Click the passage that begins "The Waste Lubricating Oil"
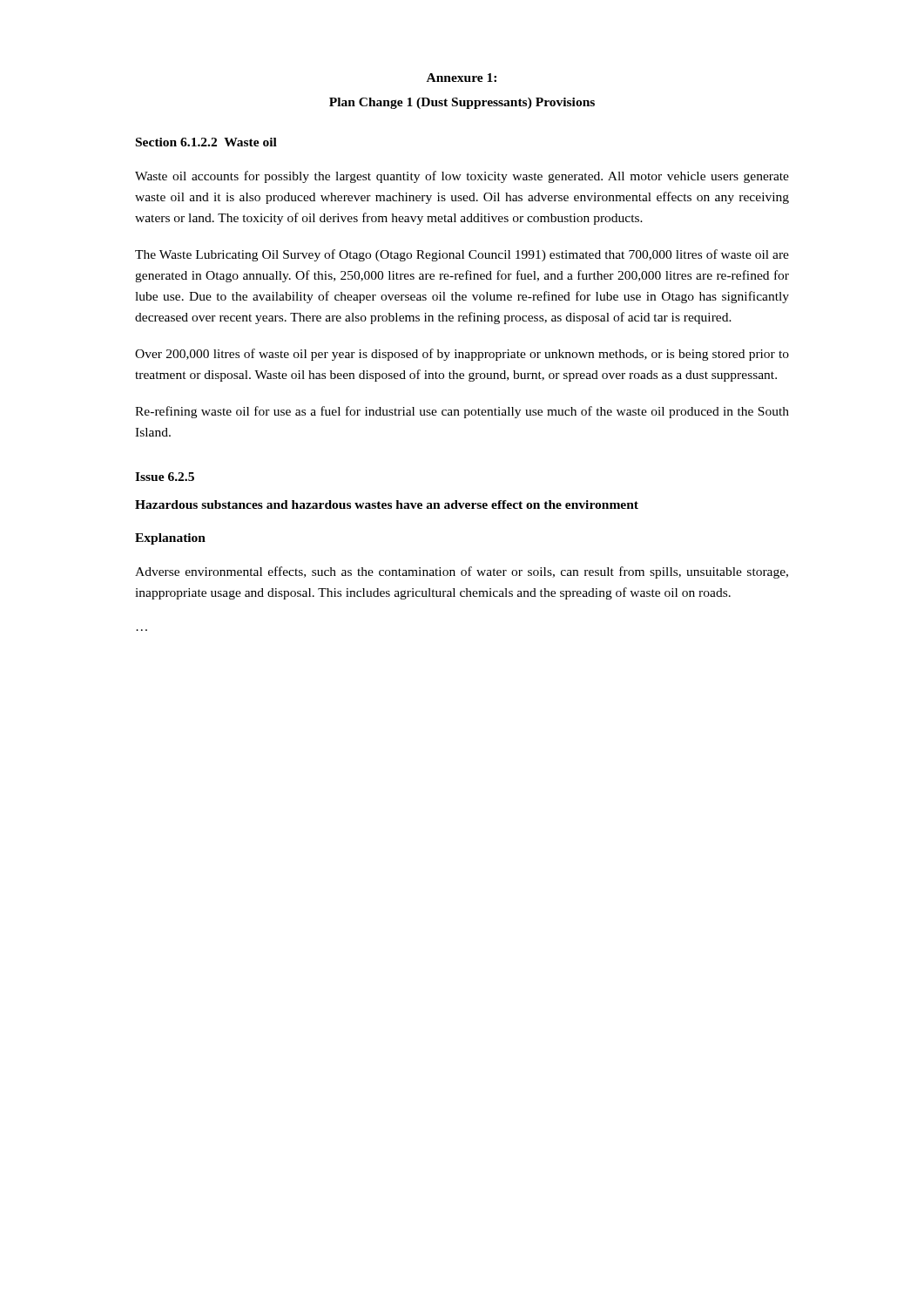Image resolution: width=924 pixels, height=1307 pixels. coord(462,285)
